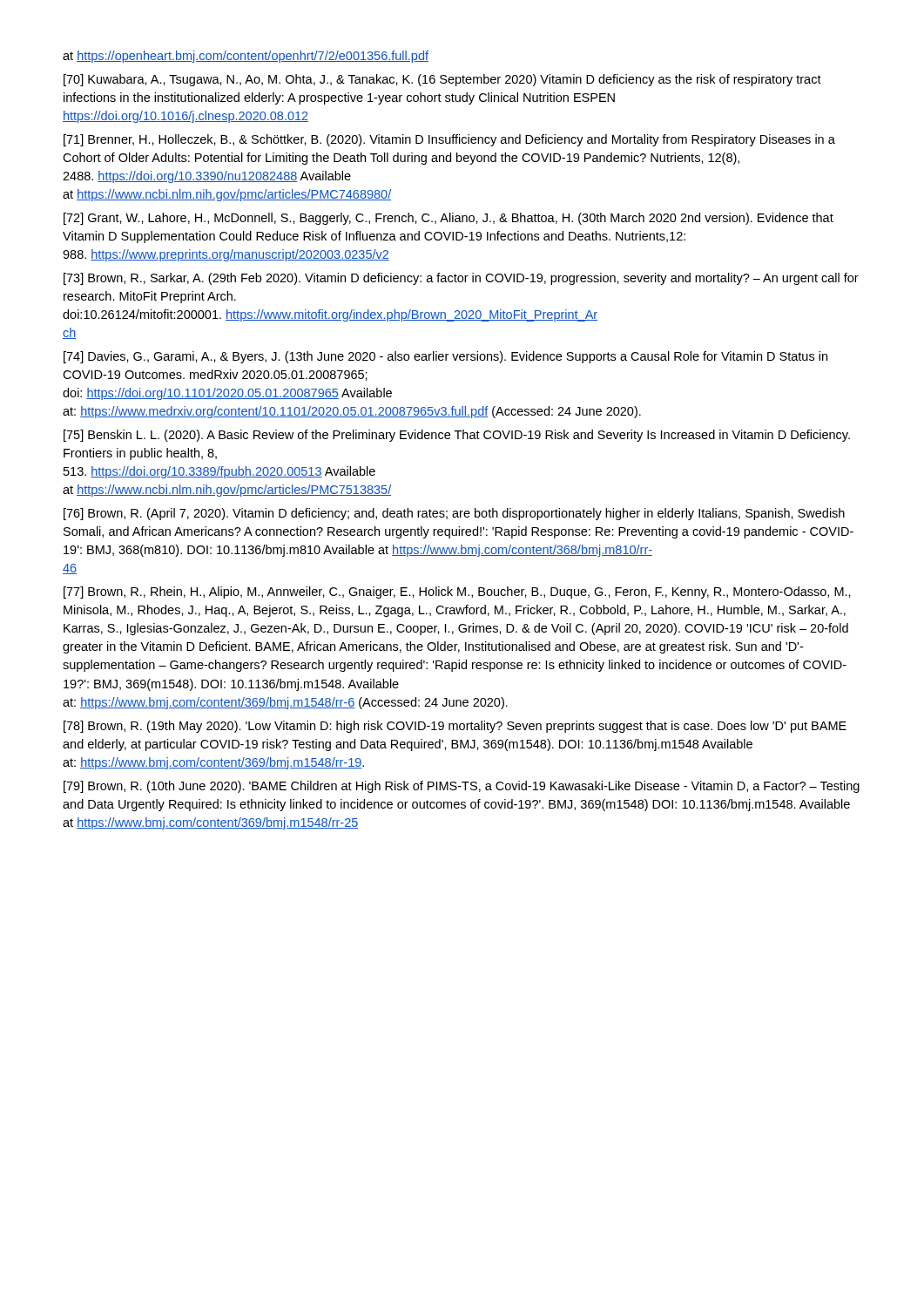Click where it says "at https://openheart.bmj.com/content/openhrt/7/2/e001356.full.pdf"
The width and height of the screenshot is (924, 1307).
(x=246, y=56)
